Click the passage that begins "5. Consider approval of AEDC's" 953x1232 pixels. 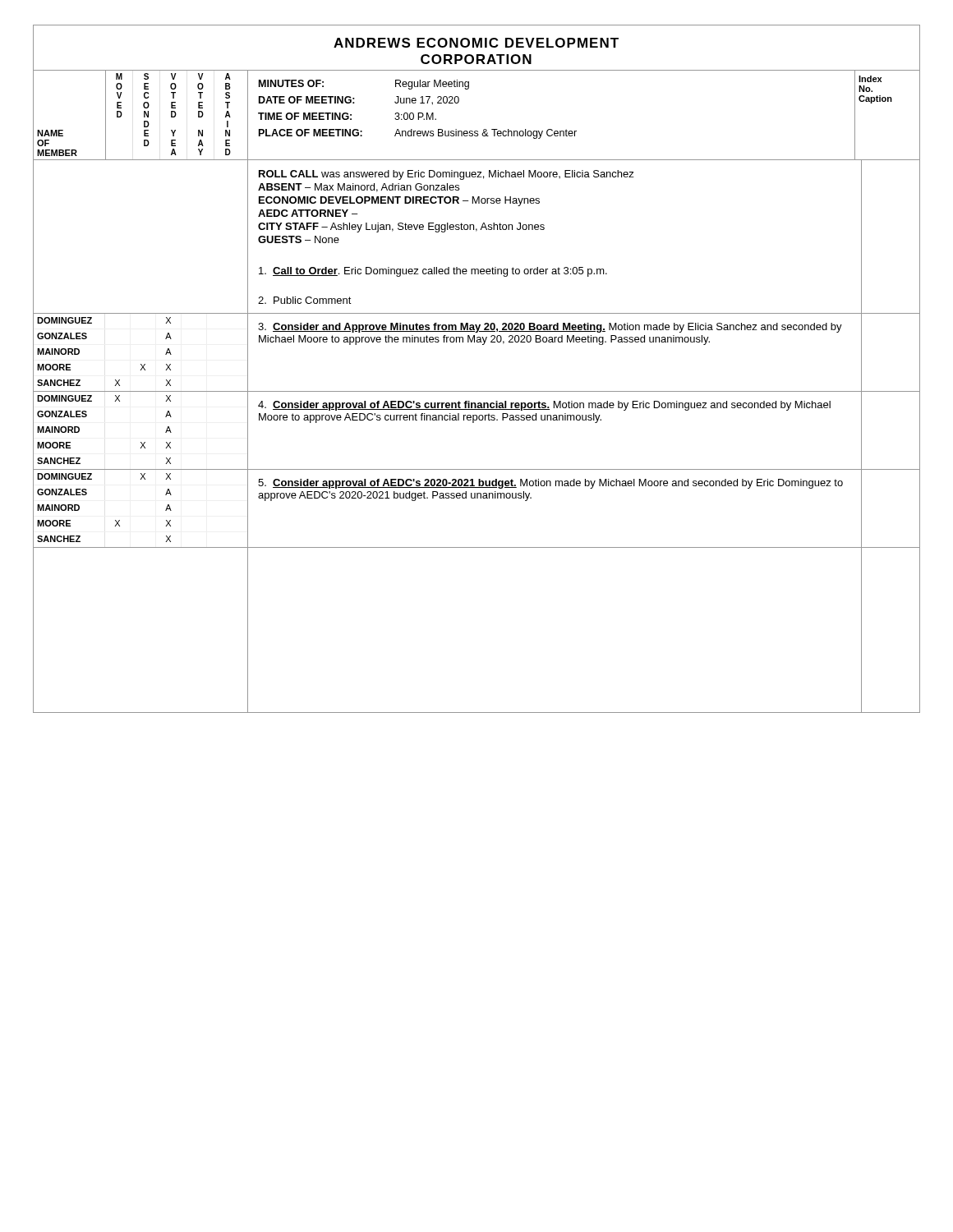pyautogui.click(x=551, y=488)
